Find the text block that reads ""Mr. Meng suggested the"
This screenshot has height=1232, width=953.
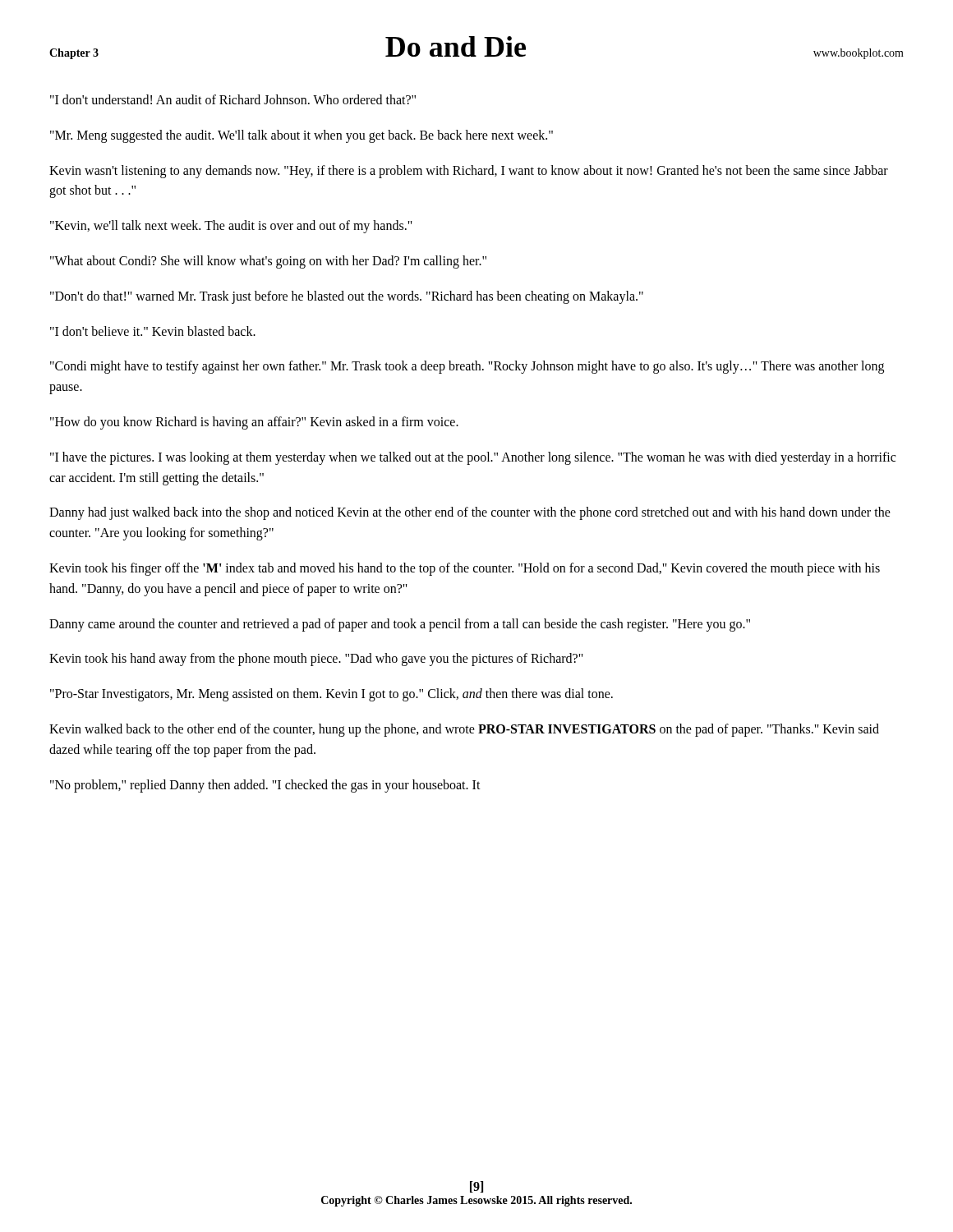tap(301, 135)
